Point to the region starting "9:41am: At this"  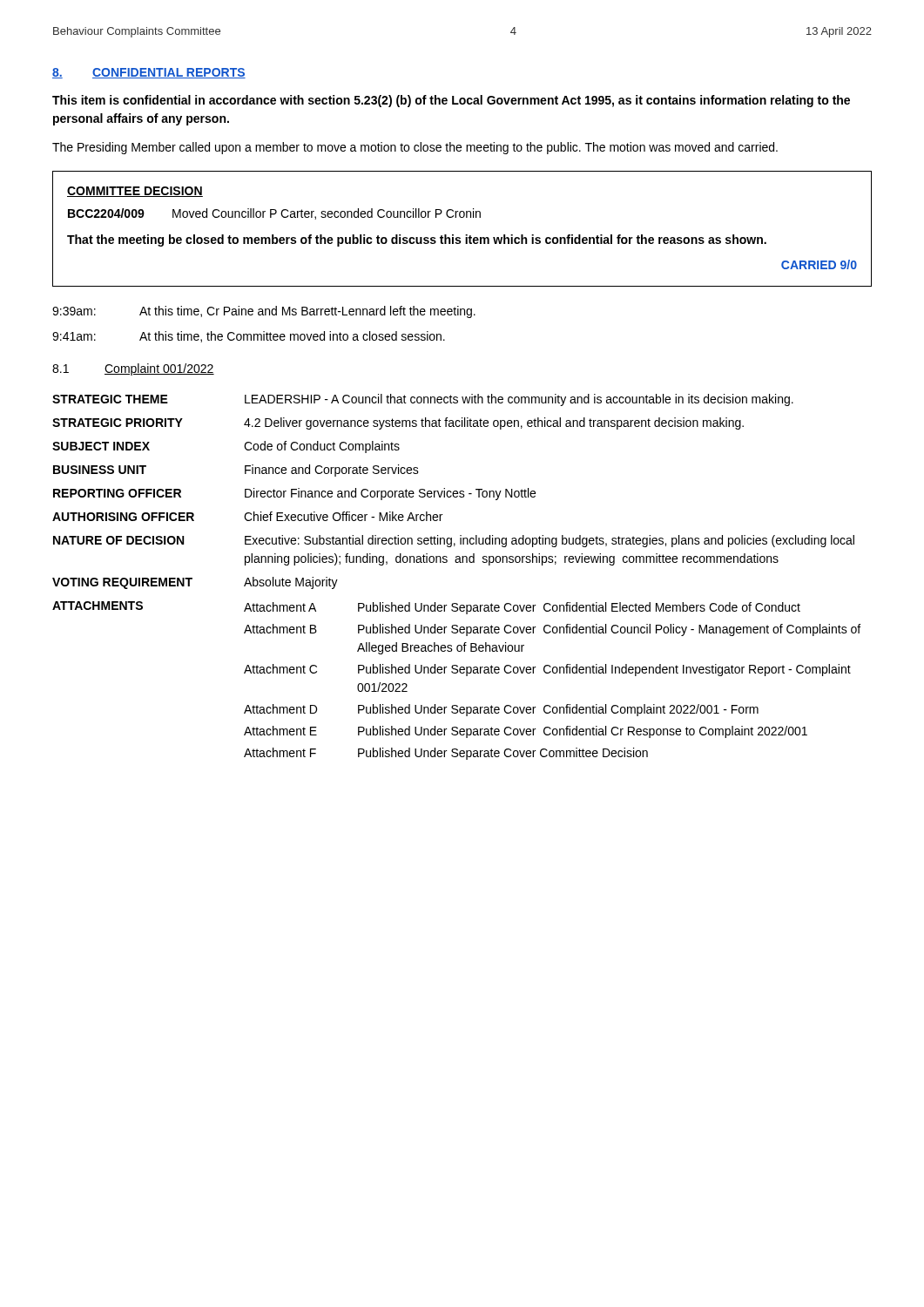tap(249, 337)
